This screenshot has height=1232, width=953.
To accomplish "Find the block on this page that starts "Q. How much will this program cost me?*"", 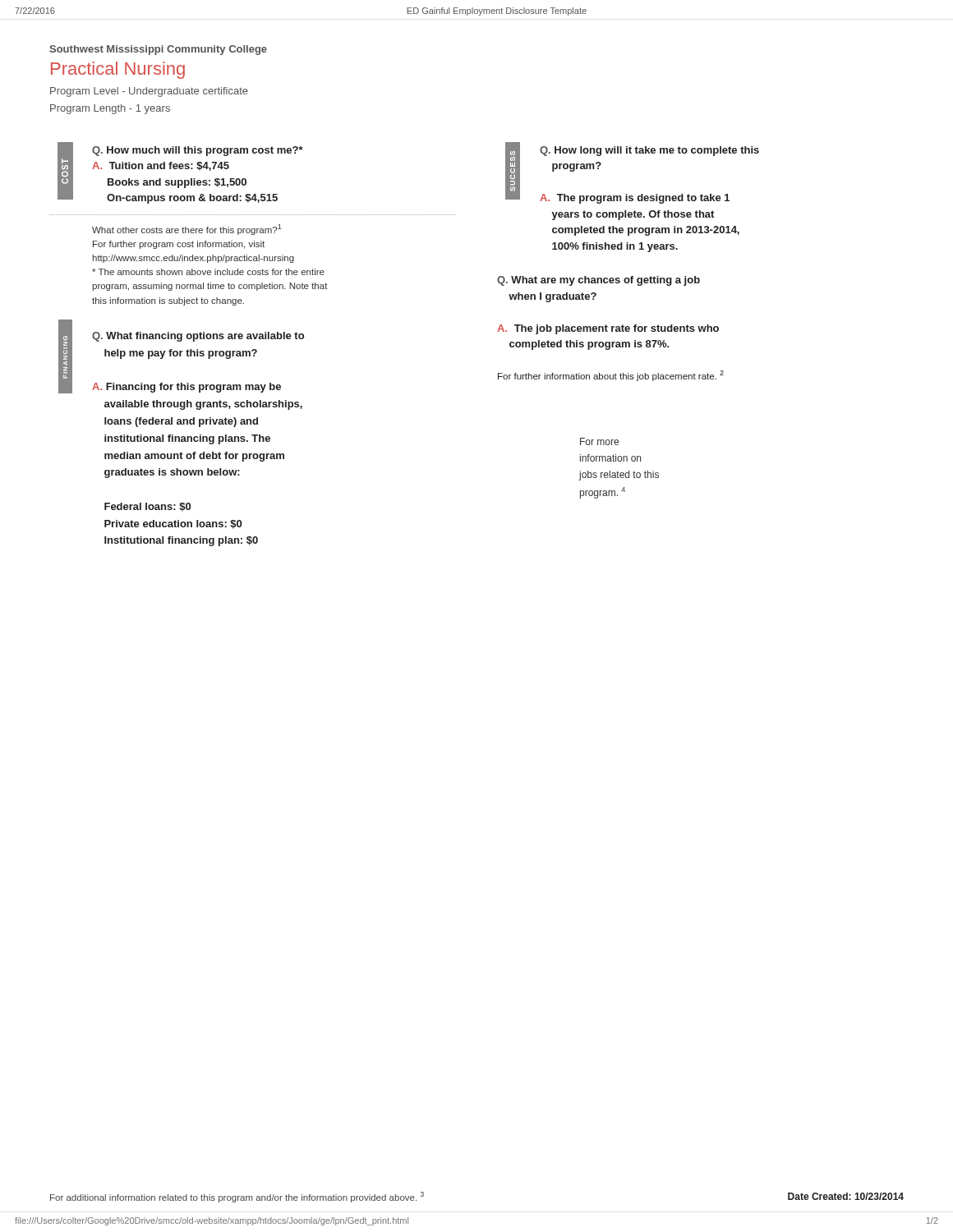I will [x=197, y=174].
